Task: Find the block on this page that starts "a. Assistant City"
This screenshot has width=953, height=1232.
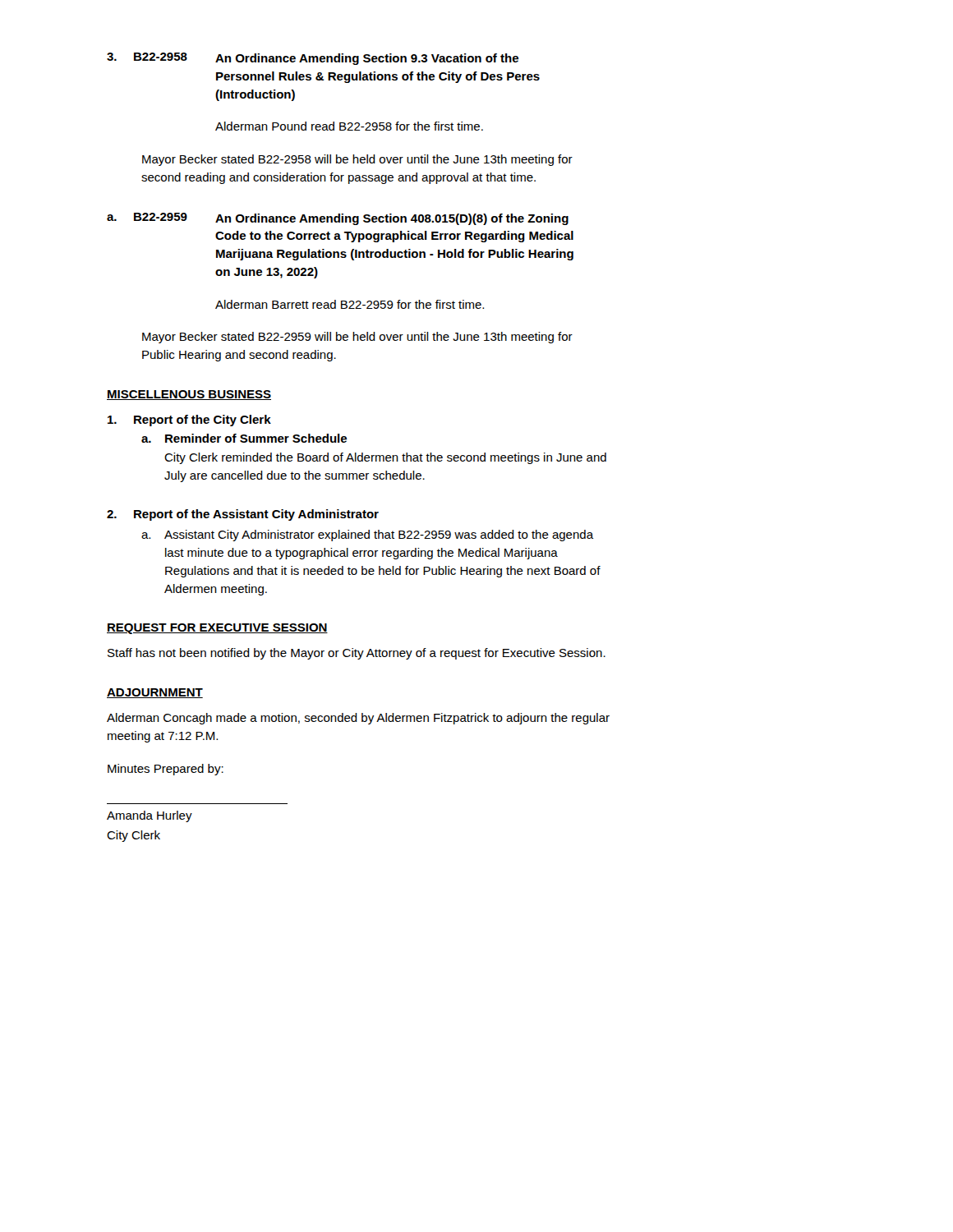Action: [x=494, y=562]
